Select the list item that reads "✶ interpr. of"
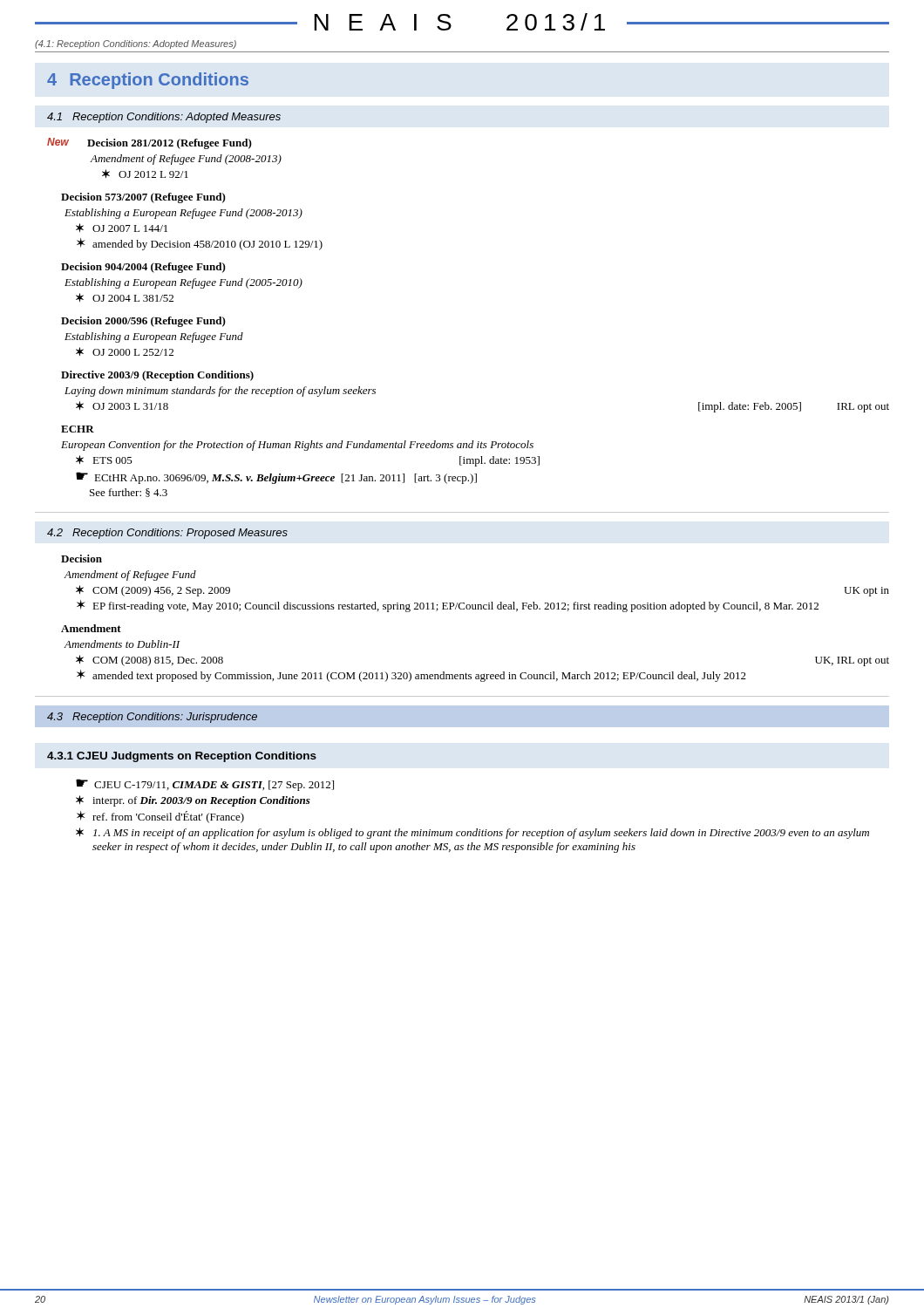Screen dimensions: 1308x924 point(193,801)
